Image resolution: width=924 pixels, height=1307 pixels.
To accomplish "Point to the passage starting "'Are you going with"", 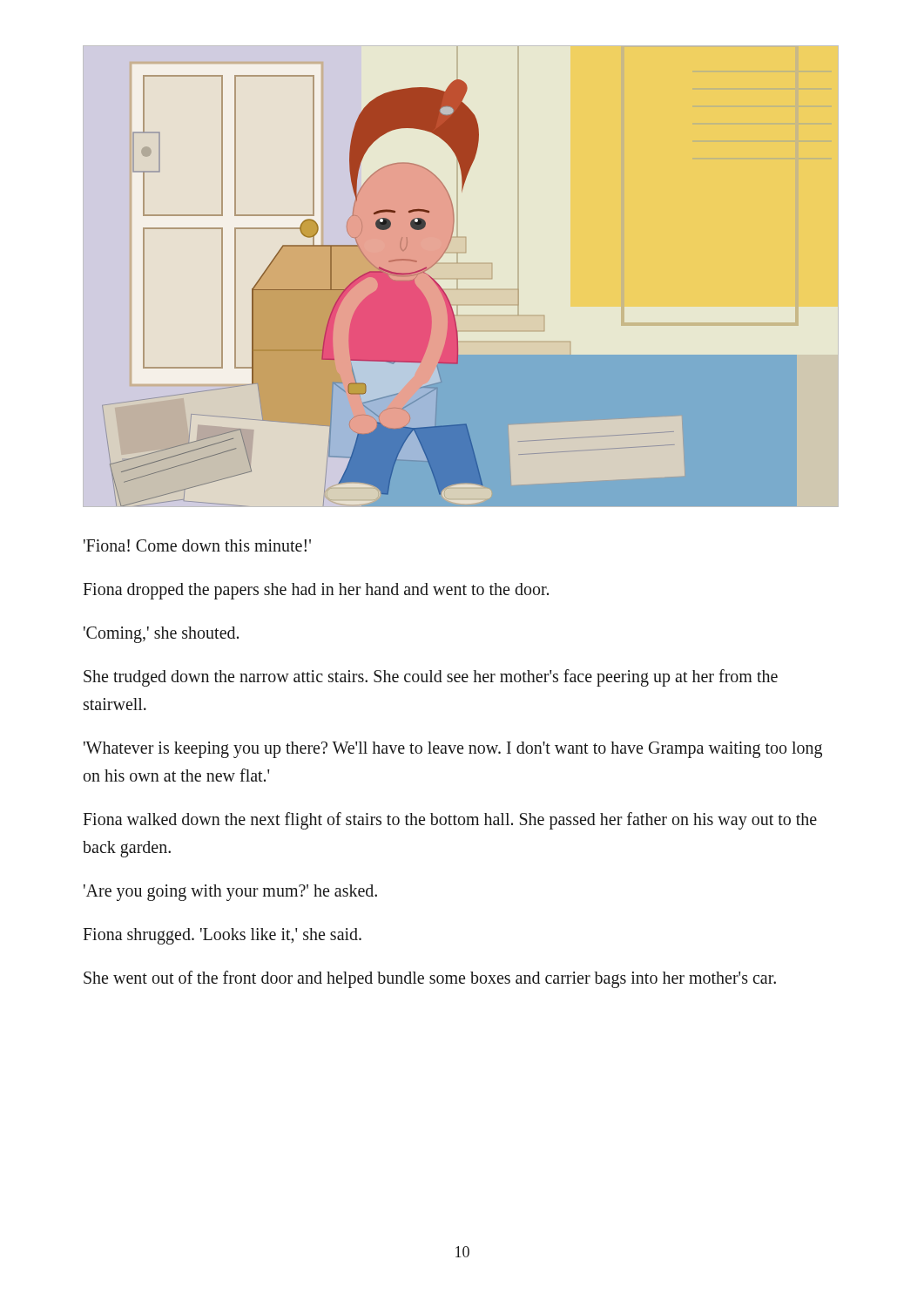I will tap(230, 891).
